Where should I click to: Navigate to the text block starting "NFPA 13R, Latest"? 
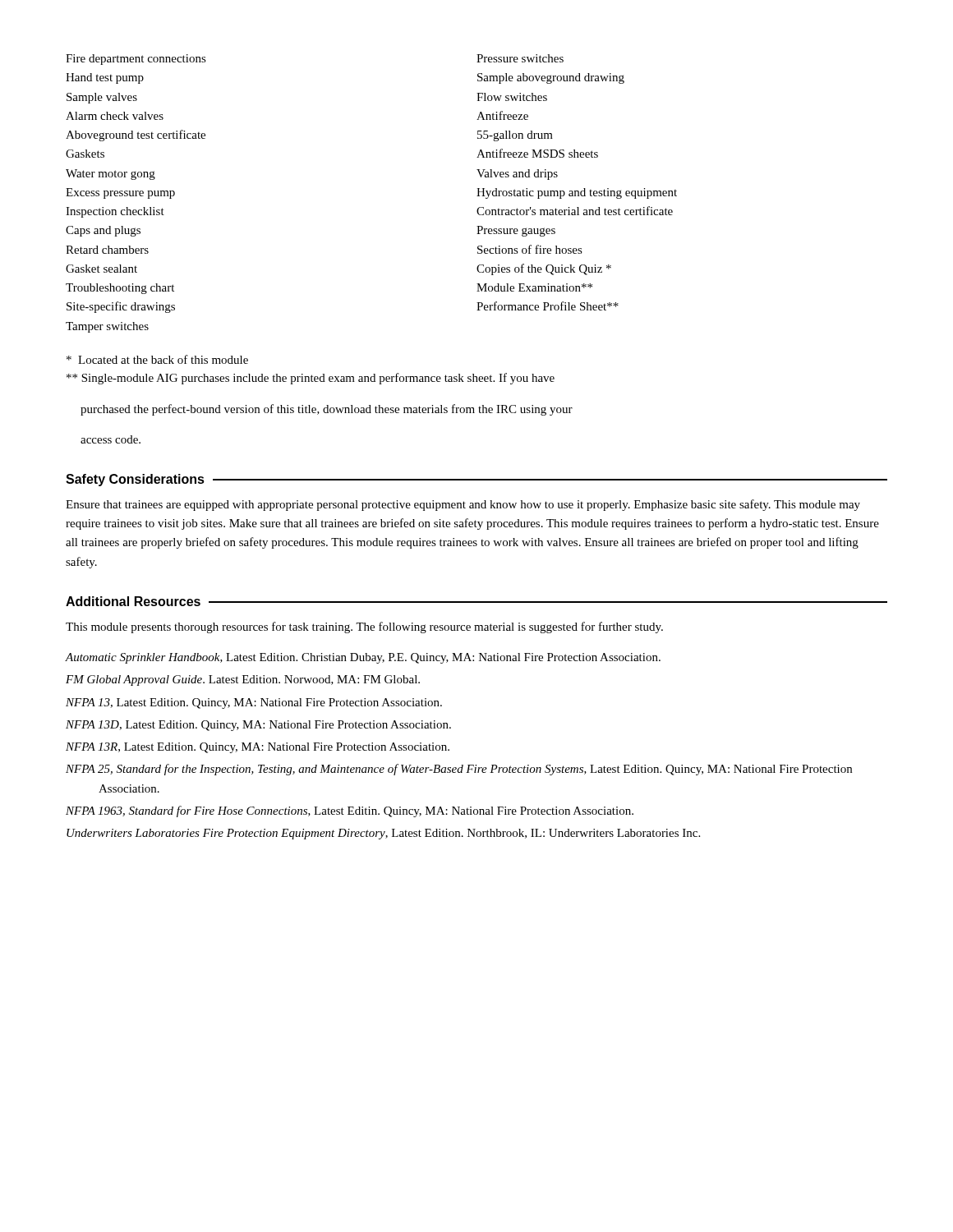[258, 748]
